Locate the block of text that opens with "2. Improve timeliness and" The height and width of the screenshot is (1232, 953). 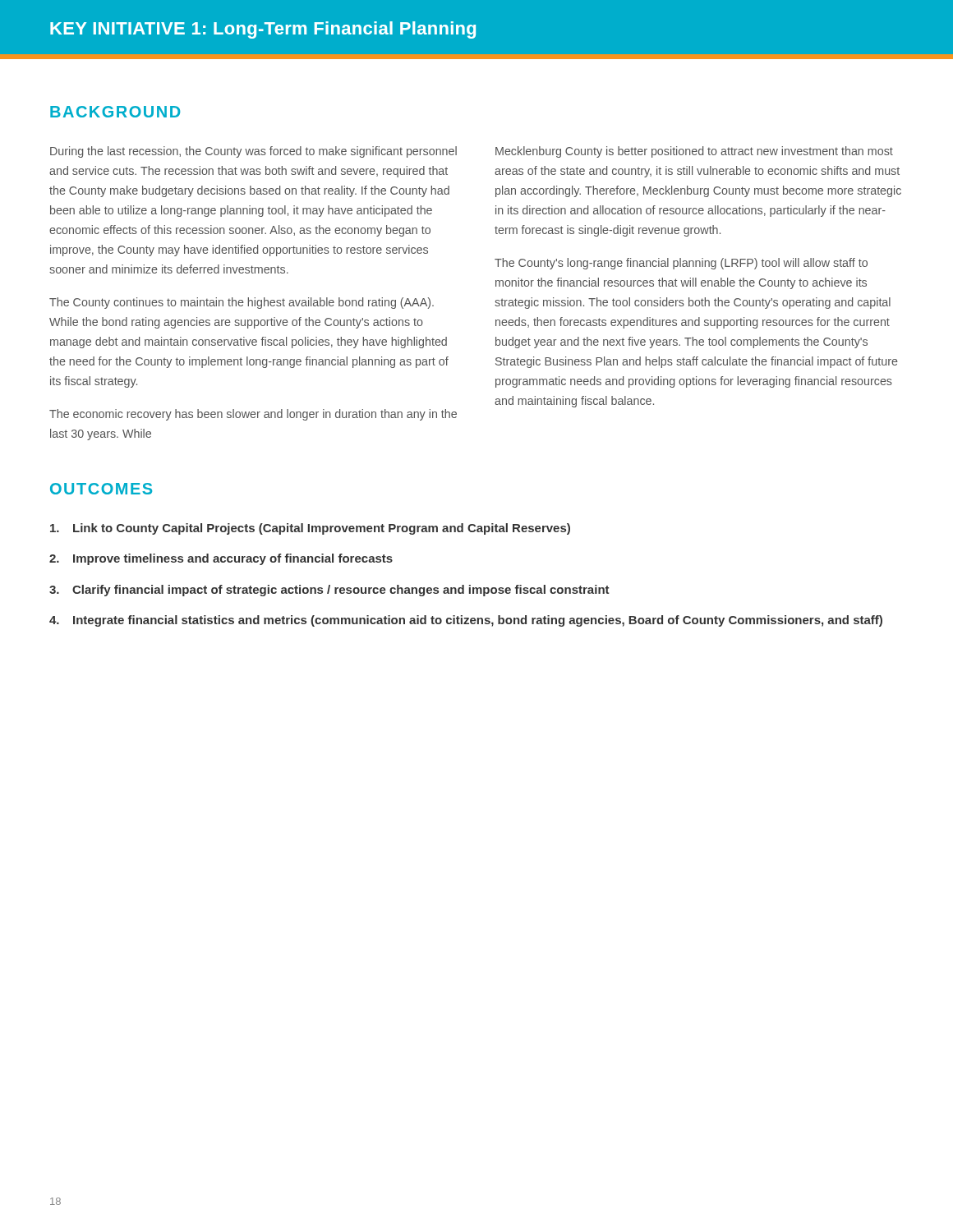[x=221, y=559]
